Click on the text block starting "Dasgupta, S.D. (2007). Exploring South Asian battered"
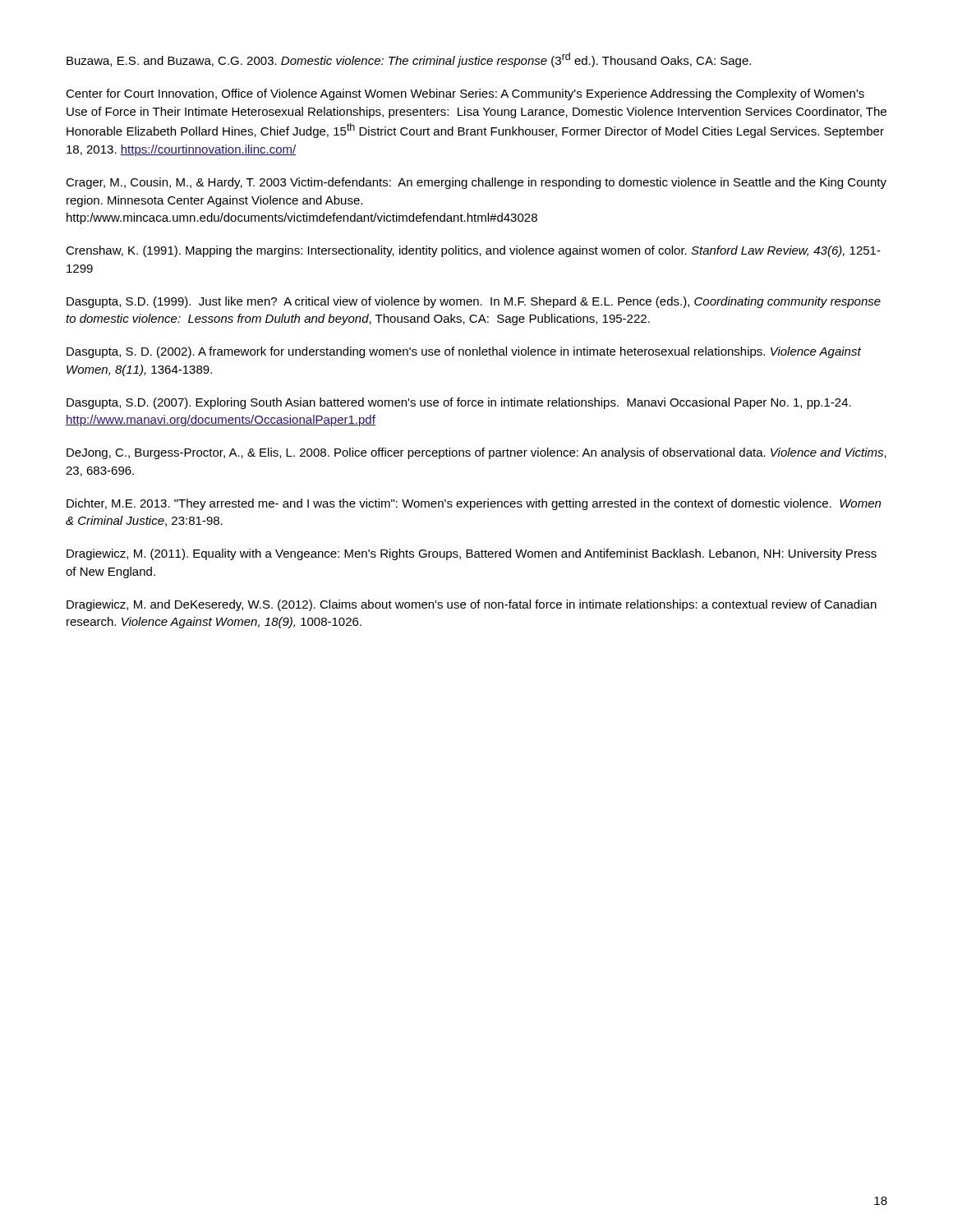Viewport: 953px width, 1232px height. tap(459, 411)
